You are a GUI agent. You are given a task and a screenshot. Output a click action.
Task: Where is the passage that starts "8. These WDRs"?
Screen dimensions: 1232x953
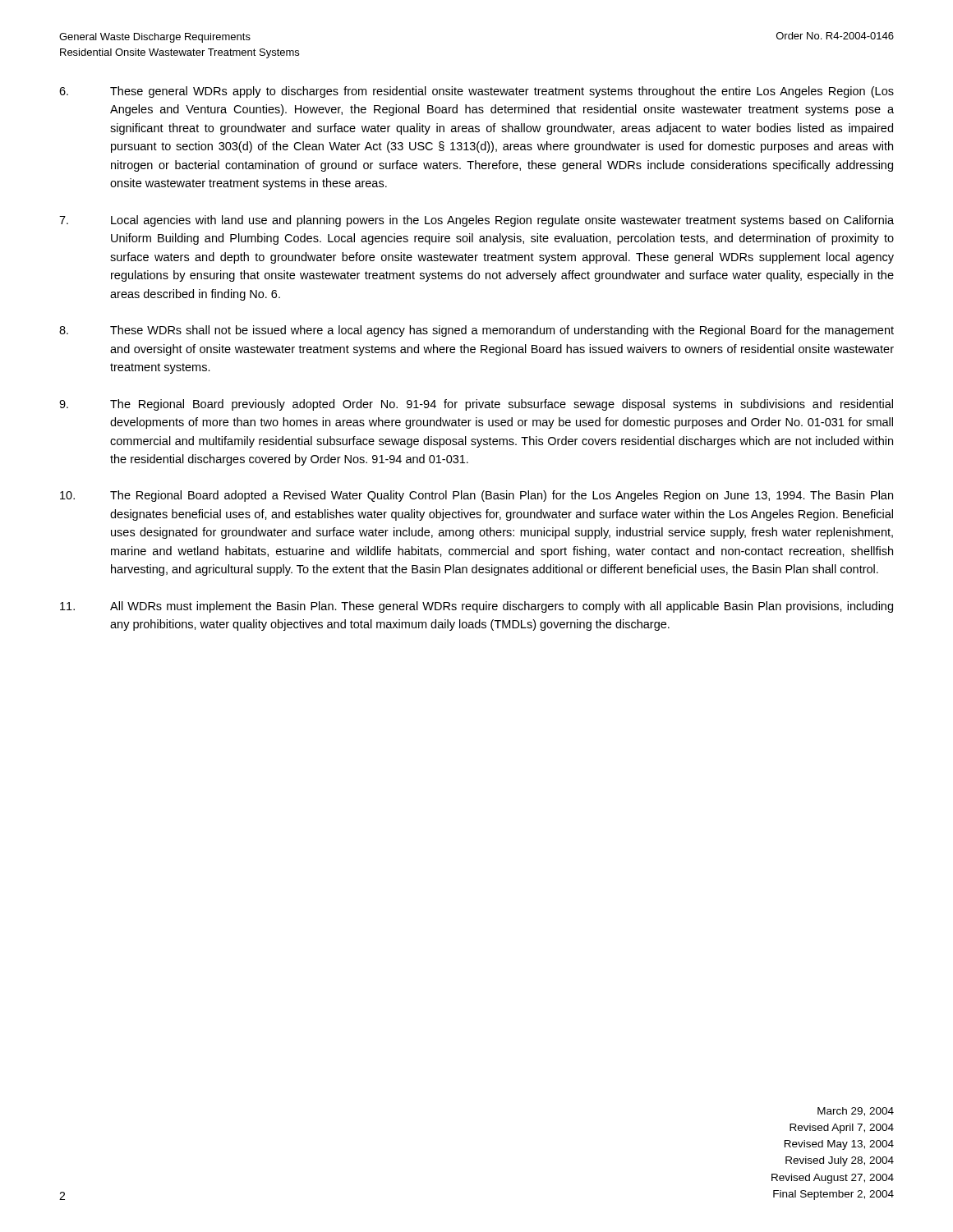pos(476,349)
